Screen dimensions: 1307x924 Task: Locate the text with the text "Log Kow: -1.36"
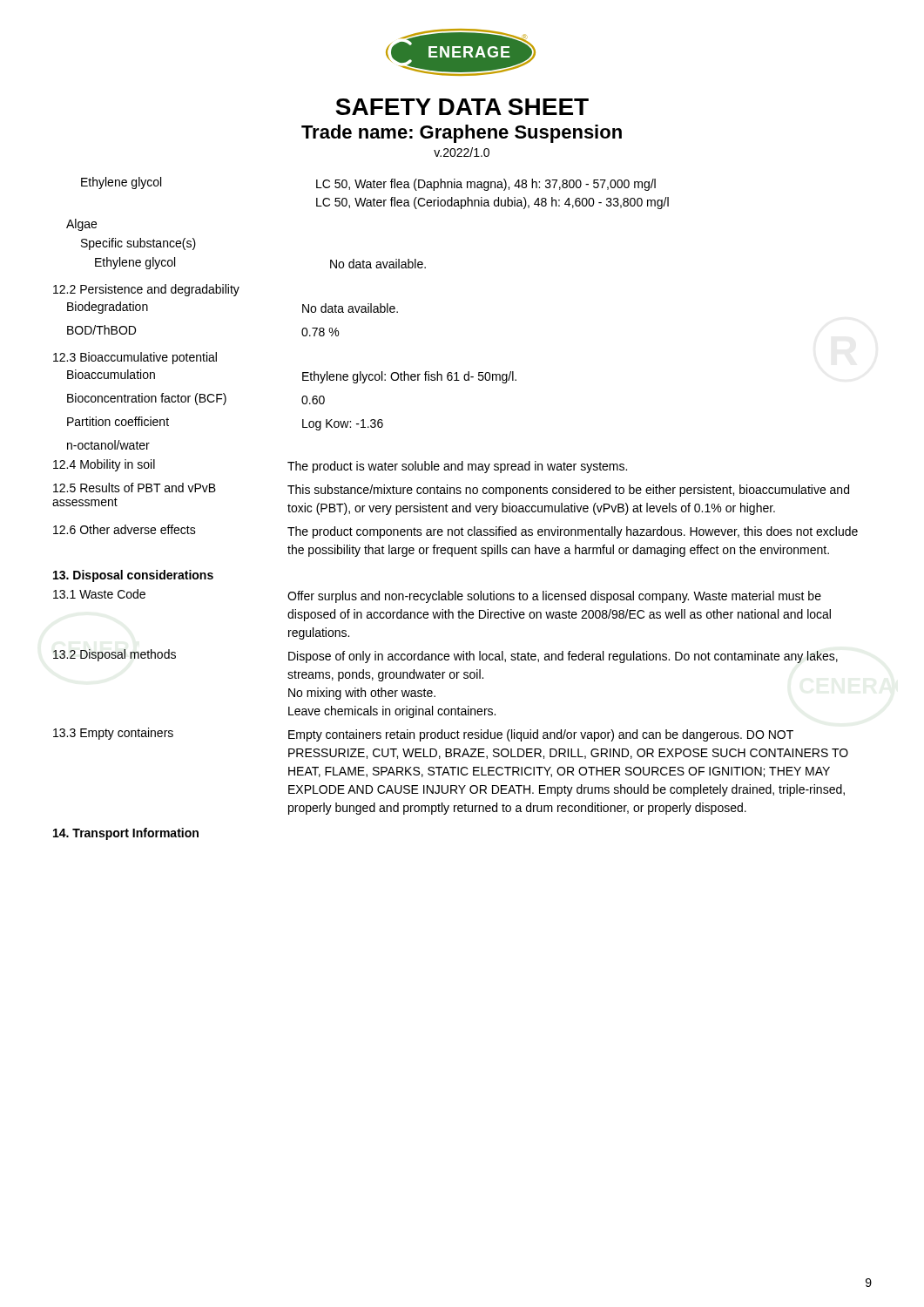tap(342, 423)
